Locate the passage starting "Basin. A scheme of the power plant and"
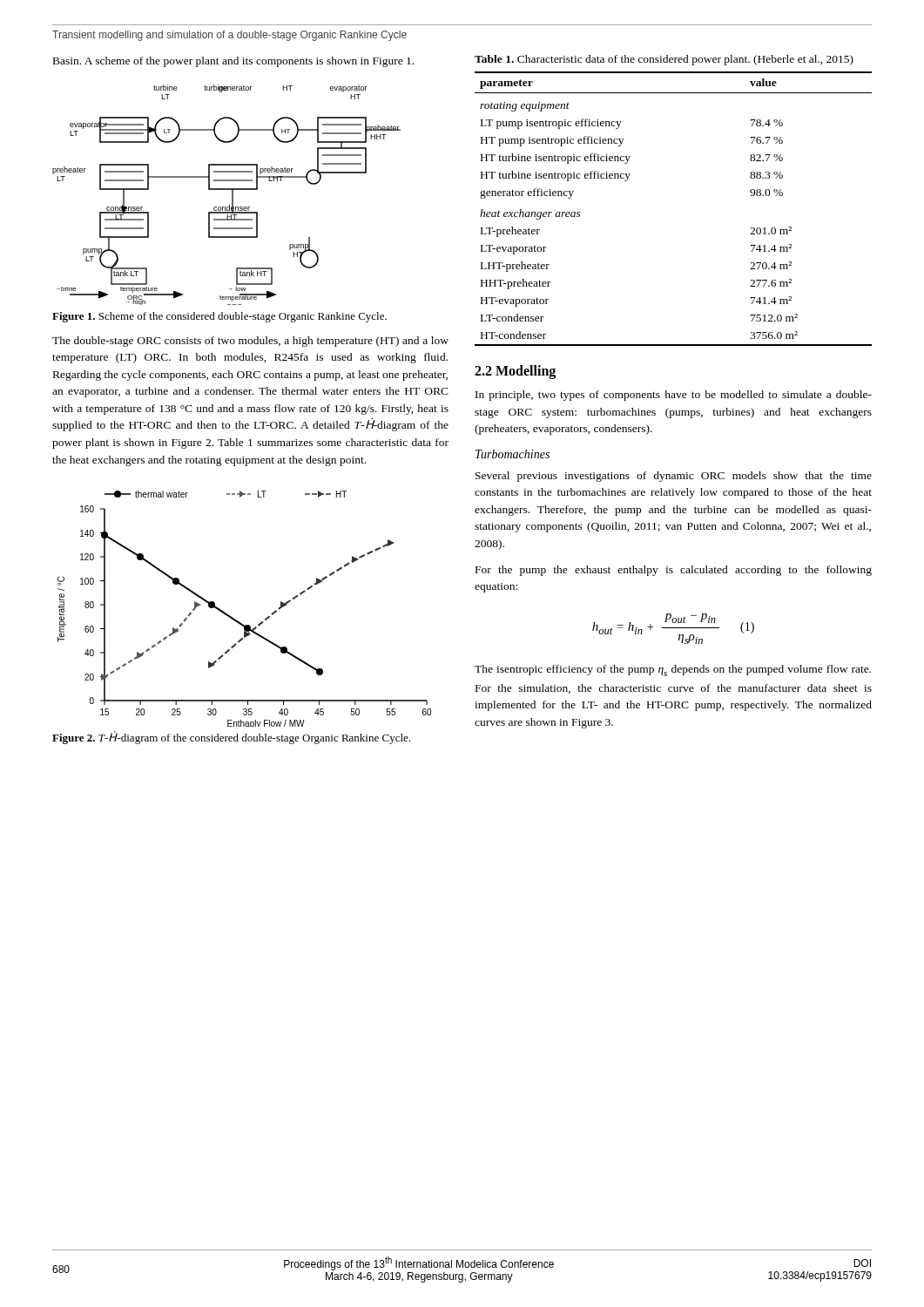 coord(233,61)
